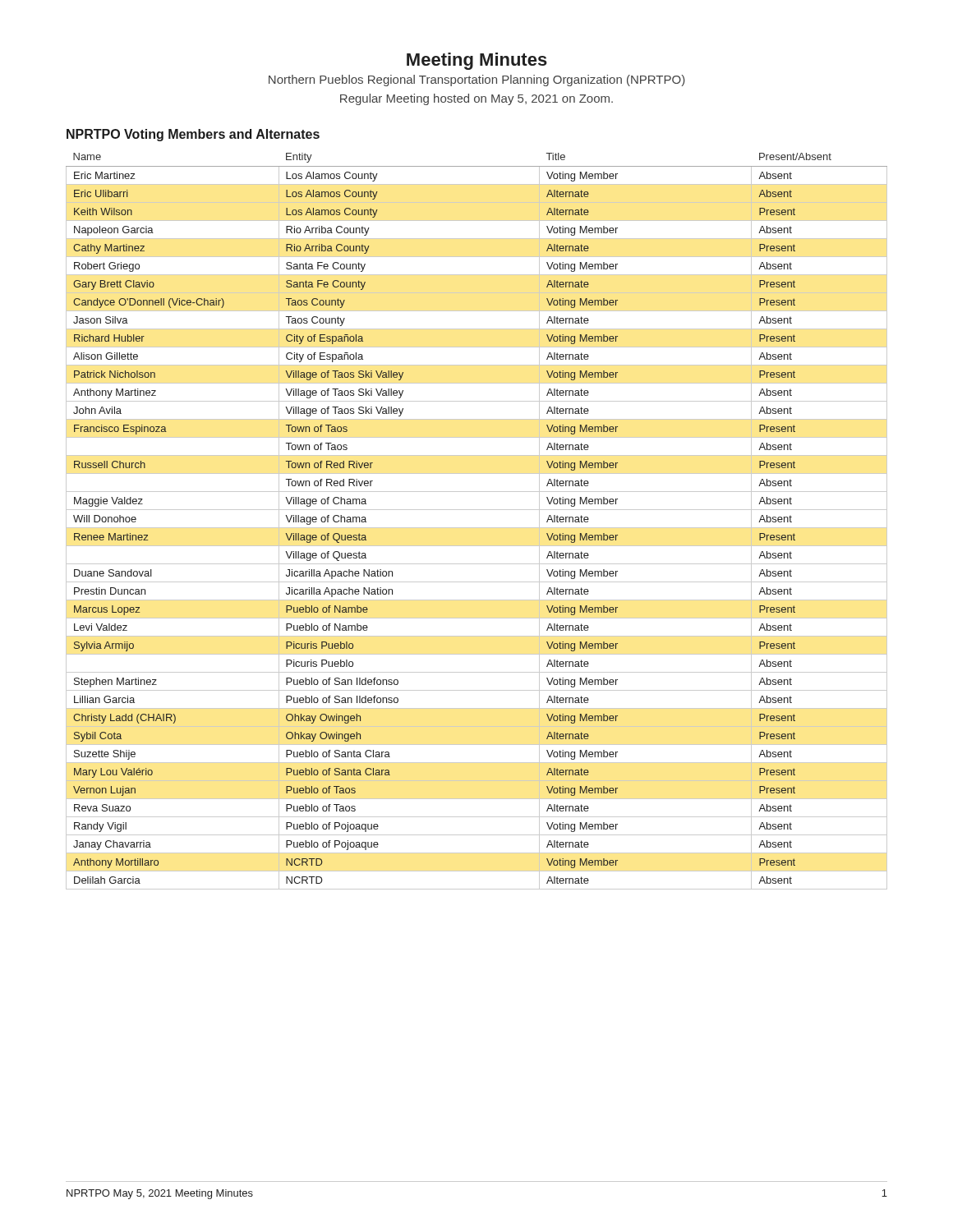Screen dimensions: 1232x953
Task: Where is the title that starts "Meeting Minutes Northern"?
Action: pos(476,78)
